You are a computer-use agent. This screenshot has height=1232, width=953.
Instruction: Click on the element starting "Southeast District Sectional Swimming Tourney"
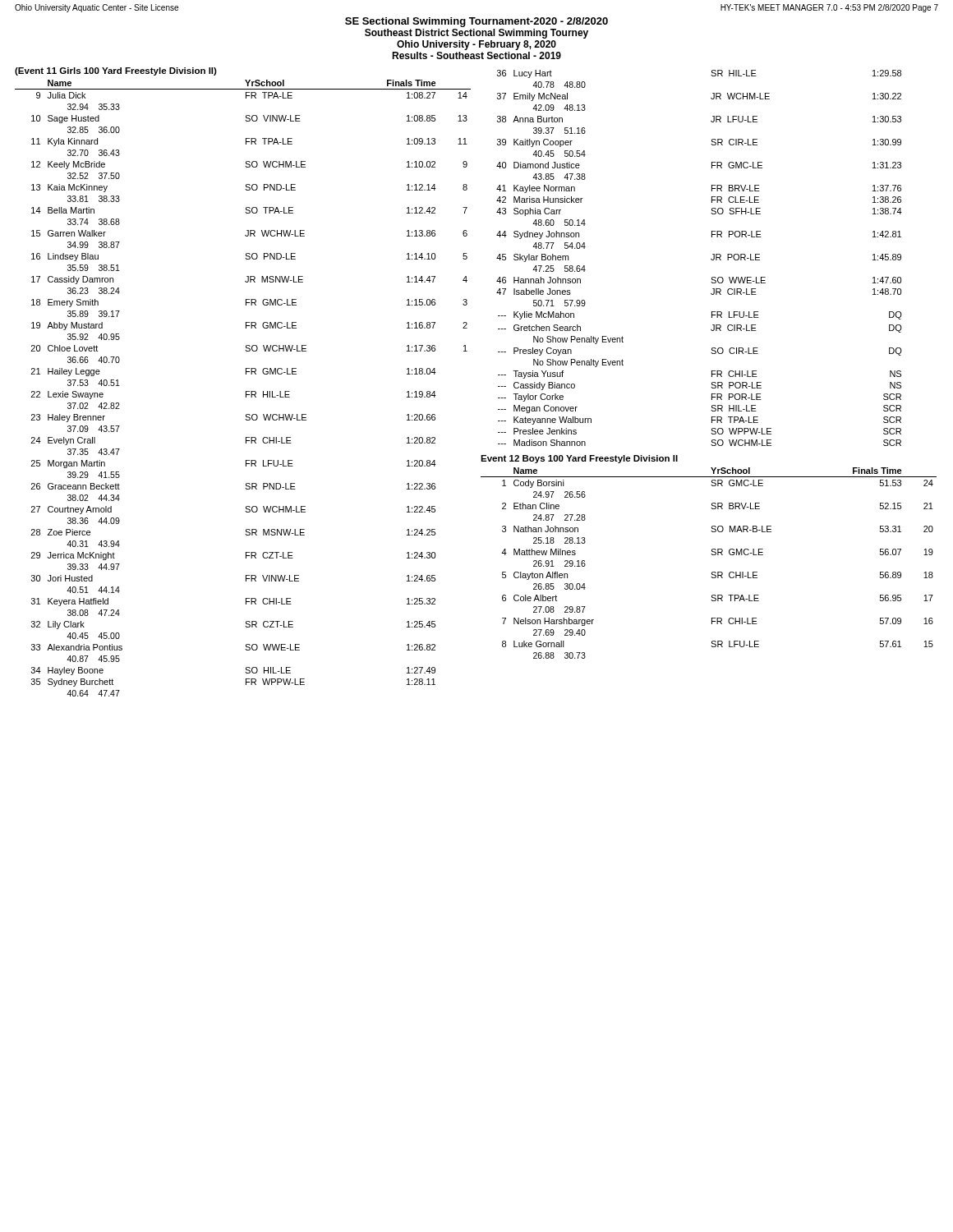click(476, 33)
